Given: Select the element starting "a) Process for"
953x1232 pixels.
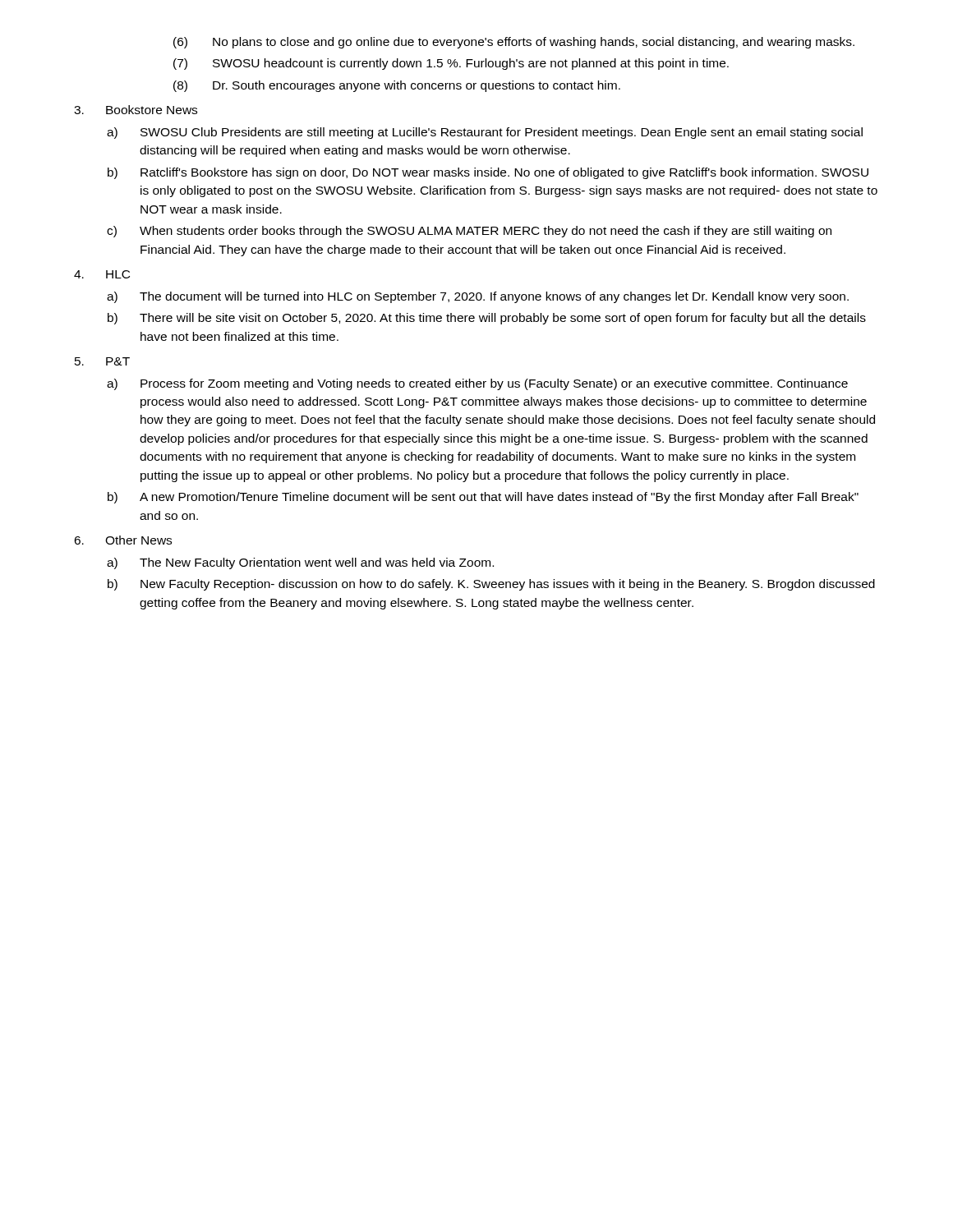Looking at the screenshot, I should click(493, 429).
